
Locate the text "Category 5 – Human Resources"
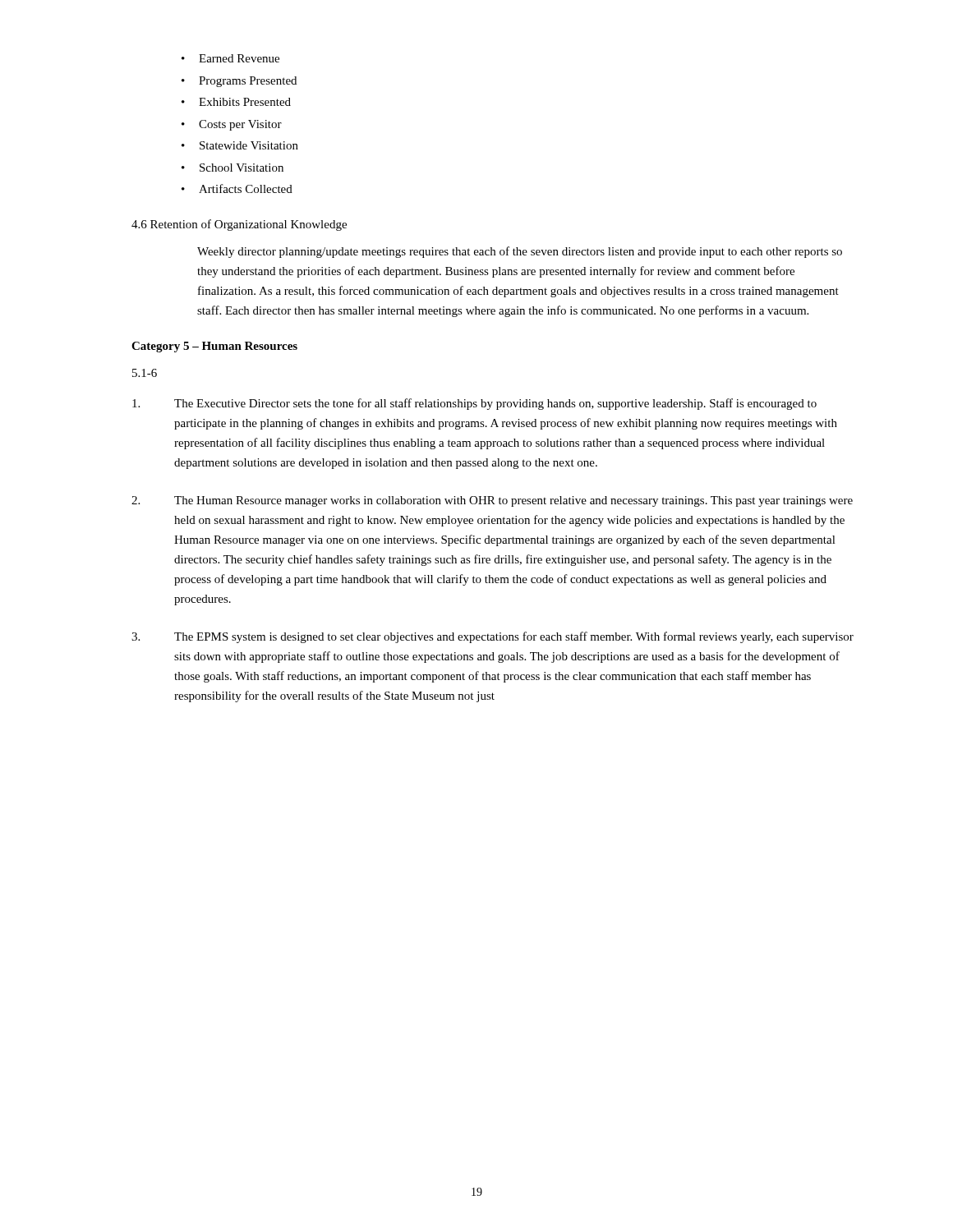coord(214,346)
